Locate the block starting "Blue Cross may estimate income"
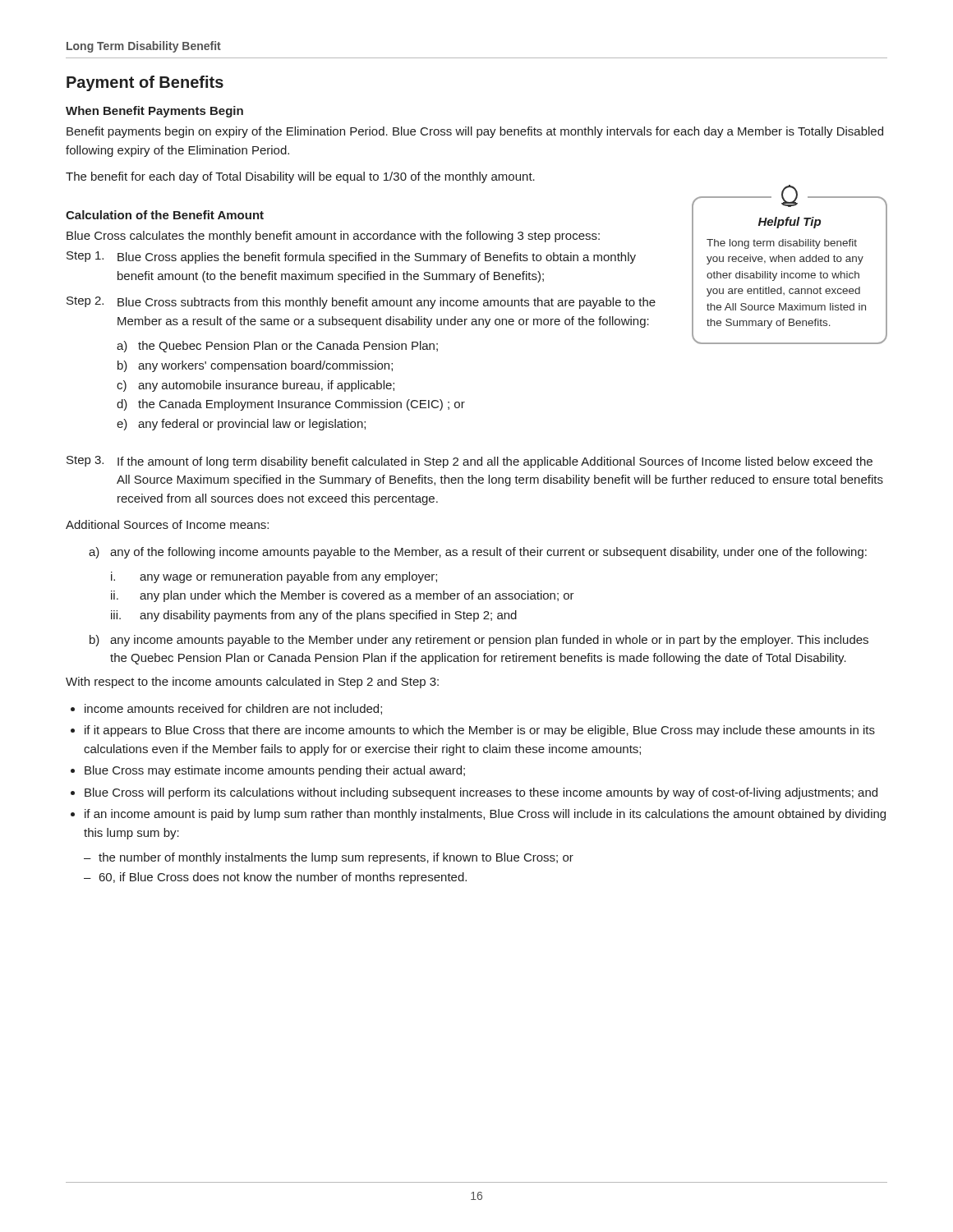The image size is (953, 1232). 275,770
